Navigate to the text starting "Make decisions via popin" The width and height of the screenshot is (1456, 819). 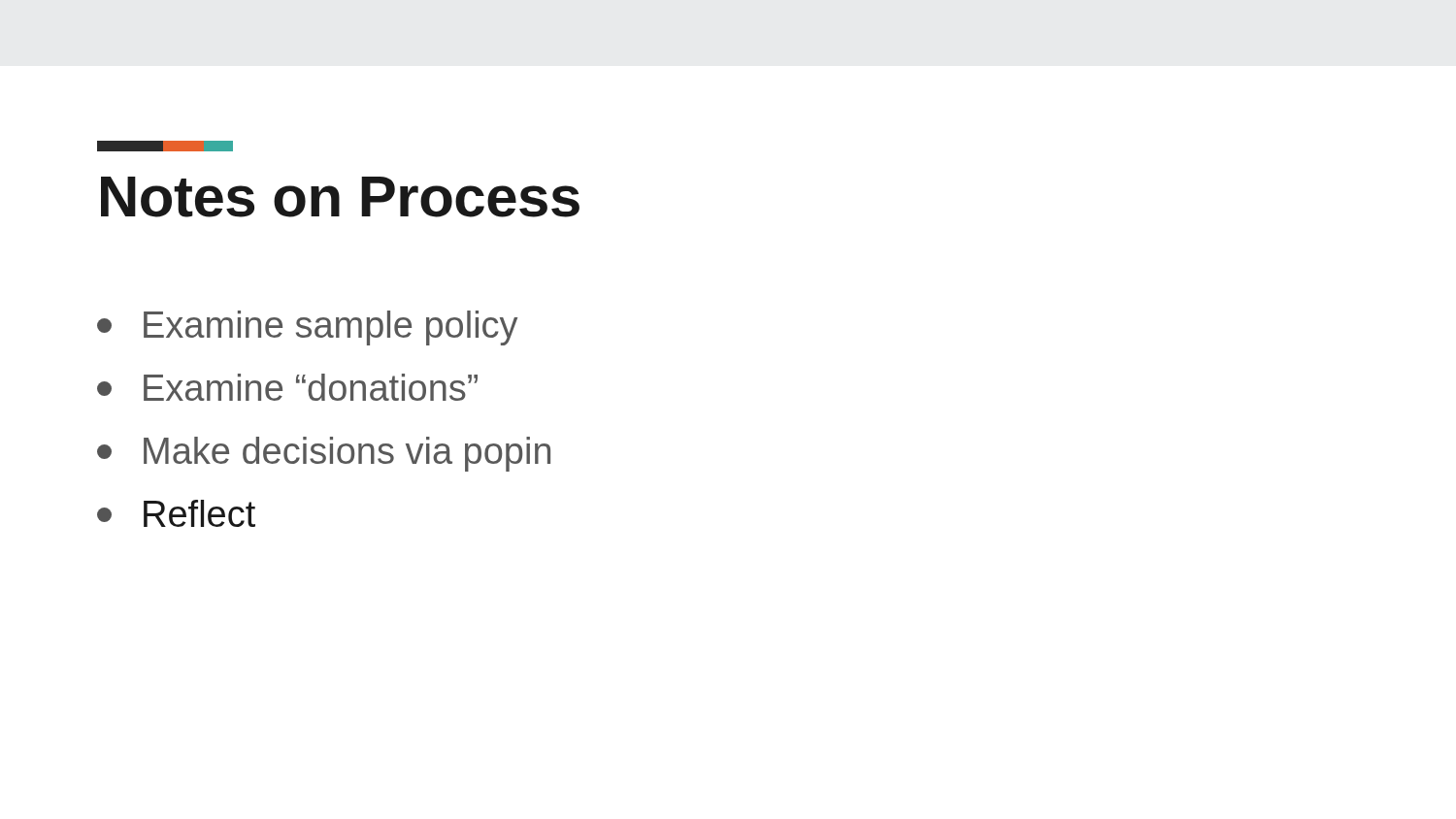[x=325, y=452]
